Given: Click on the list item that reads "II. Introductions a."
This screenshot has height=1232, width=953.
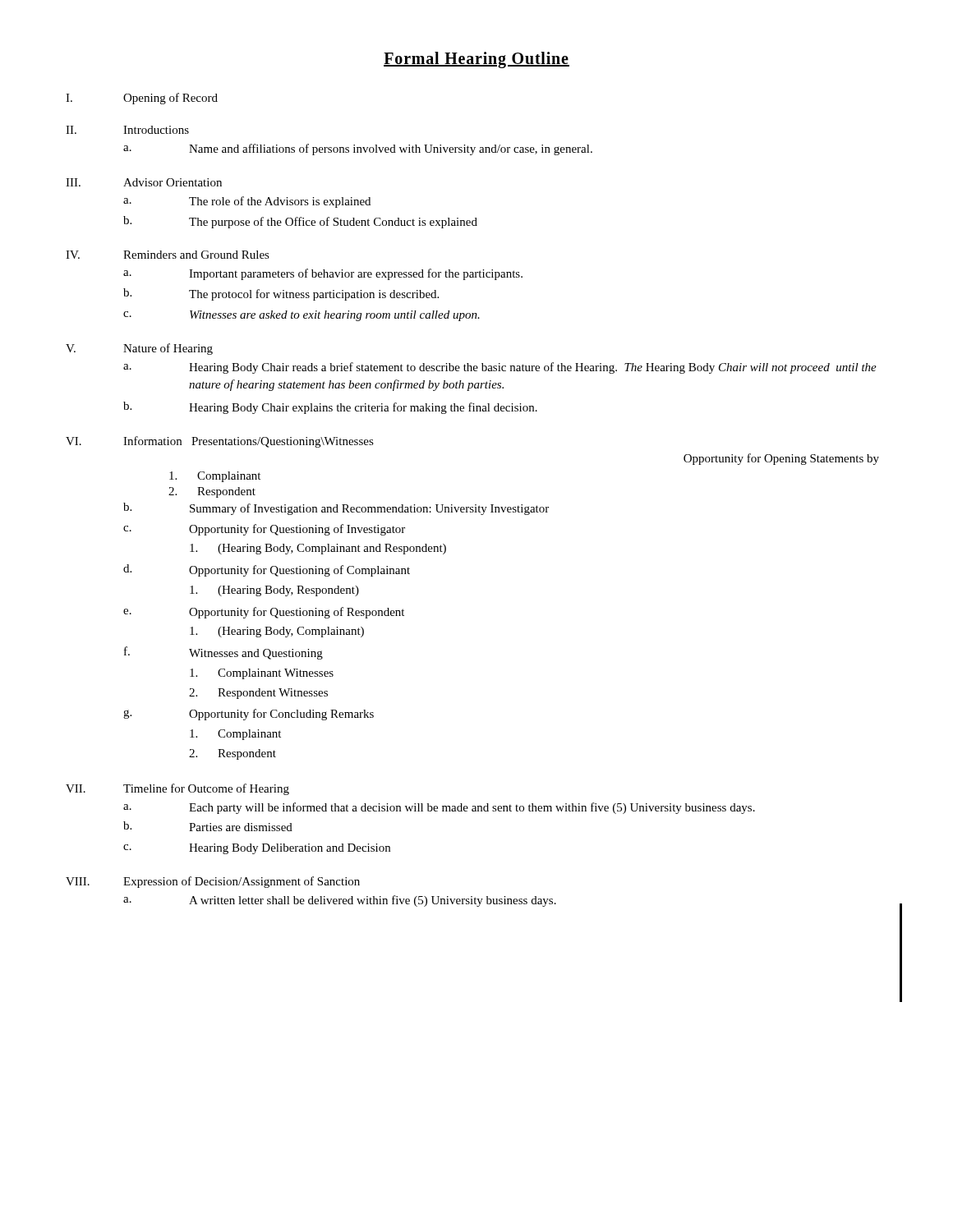Looking at the screenshot, I should point(476,142).
